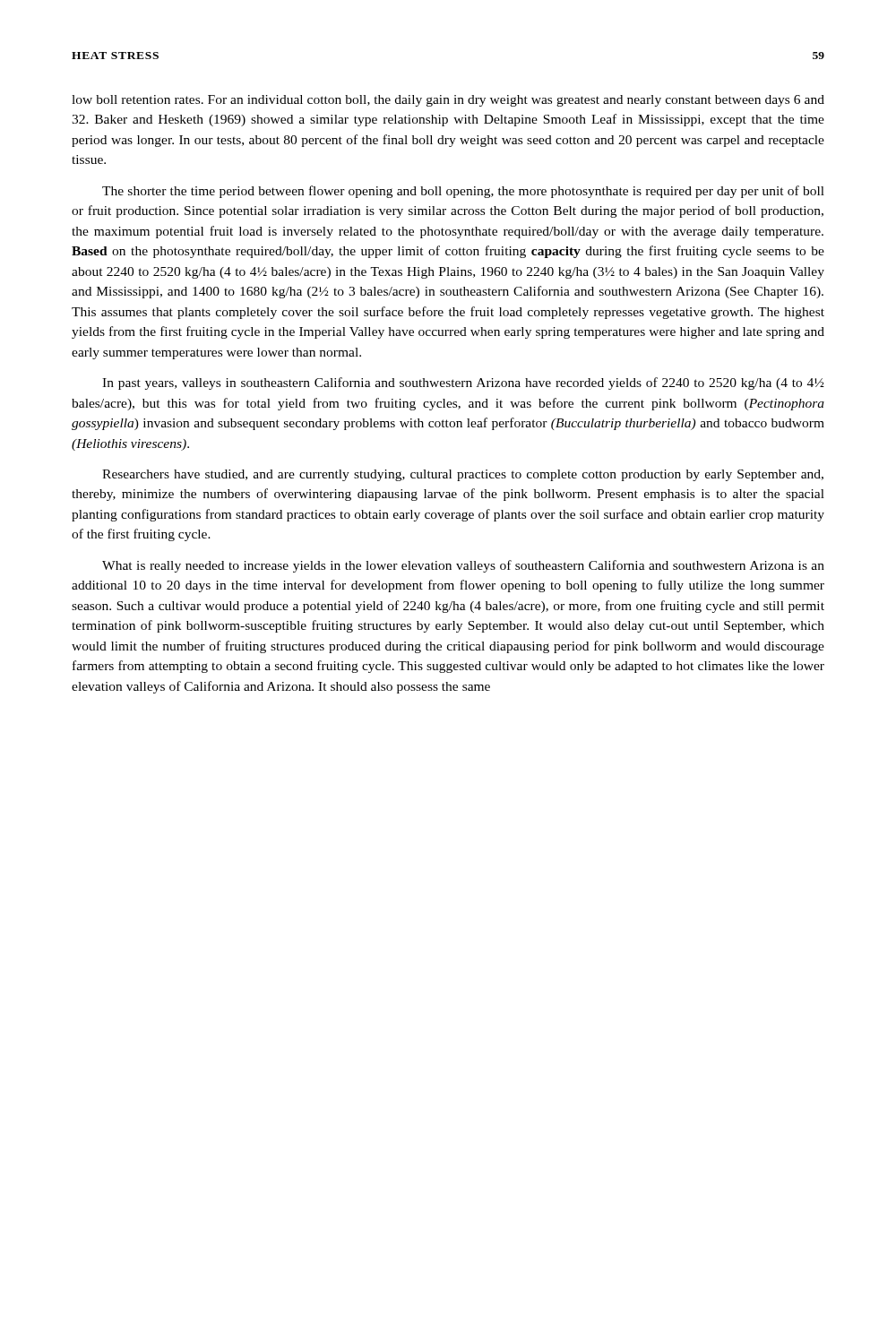Screen dimensions: 1344x896
Task: Where is the passage that starts "Researchers have studied, and are currently studying, cultural"?
Action: coord(448,504)
